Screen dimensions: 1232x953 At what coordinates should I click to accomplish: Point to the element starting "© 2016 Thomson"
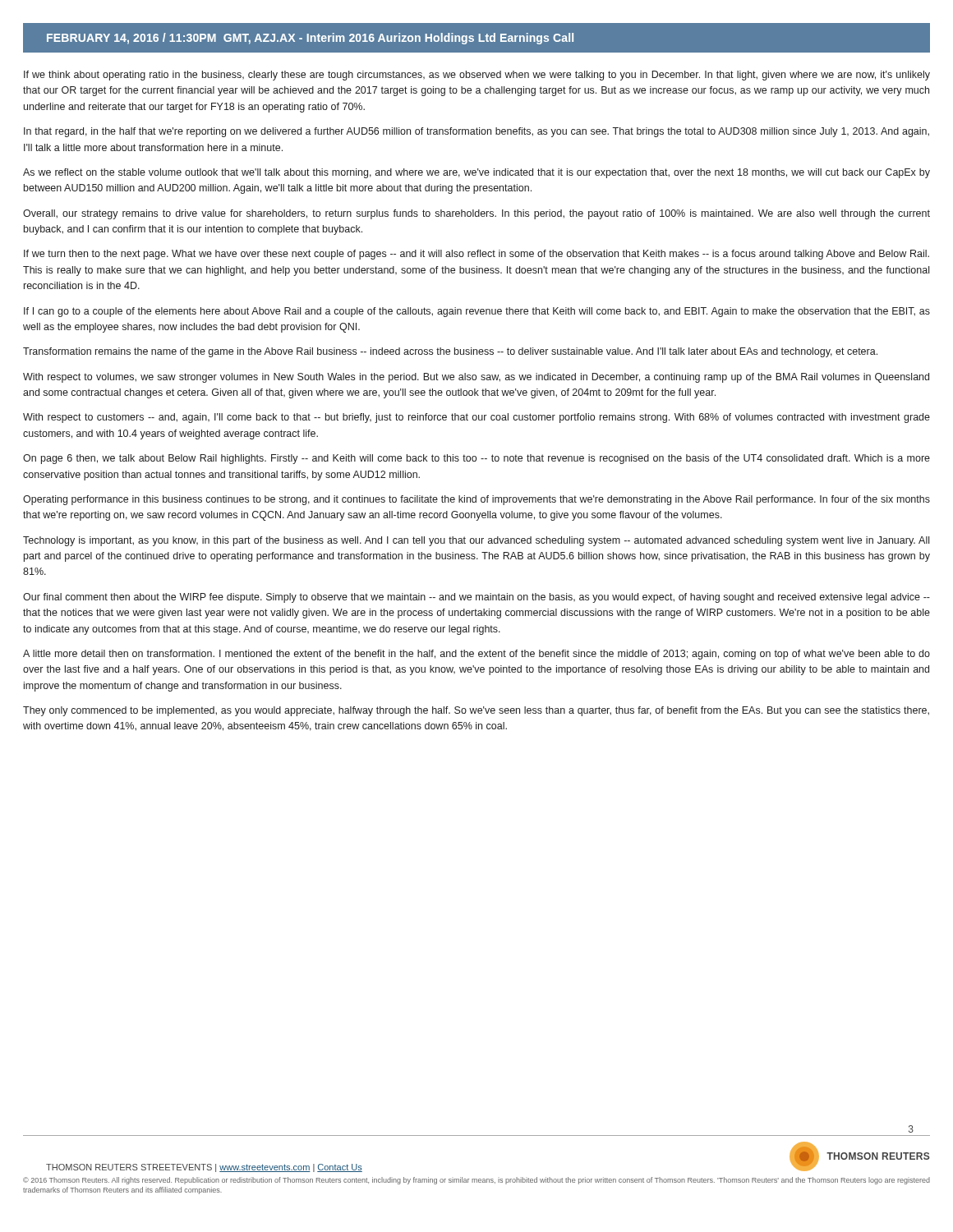(476, 1185)
